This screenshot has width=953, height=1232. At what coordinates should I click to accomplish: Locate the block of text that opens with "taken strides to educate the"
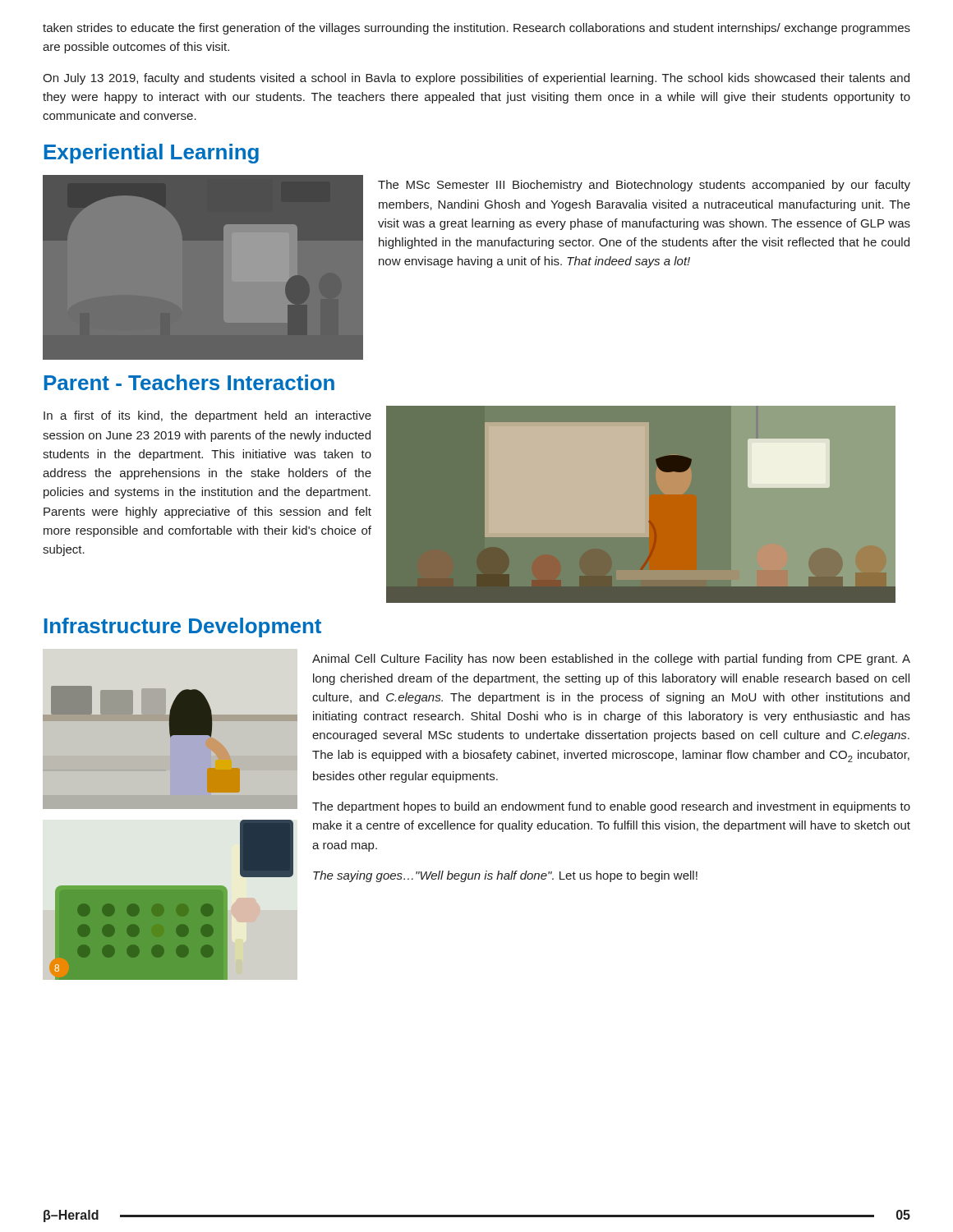click(x=476, y=37)
